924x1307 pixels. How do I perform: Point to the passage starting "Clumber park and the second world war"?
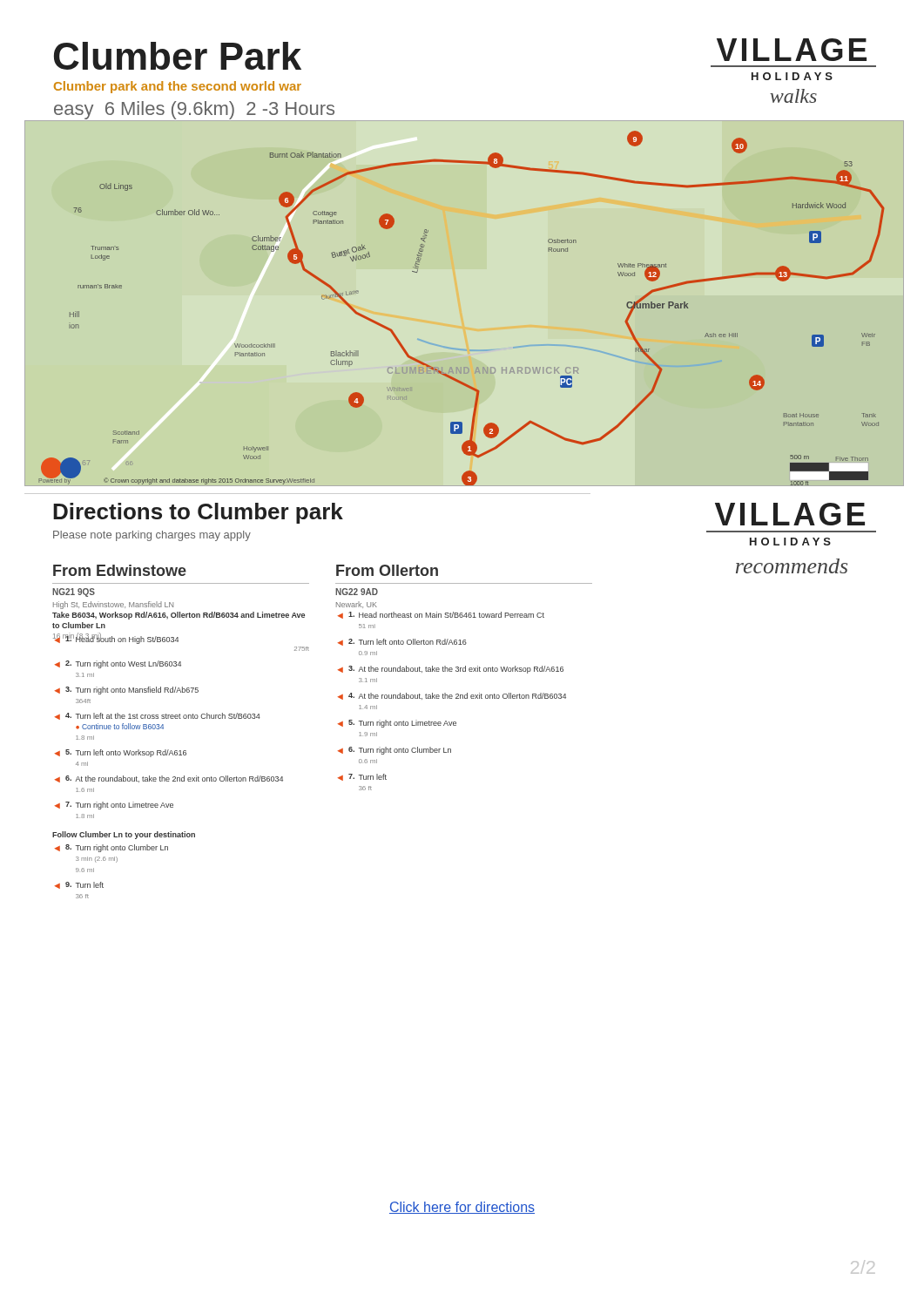tap(177, 86)
